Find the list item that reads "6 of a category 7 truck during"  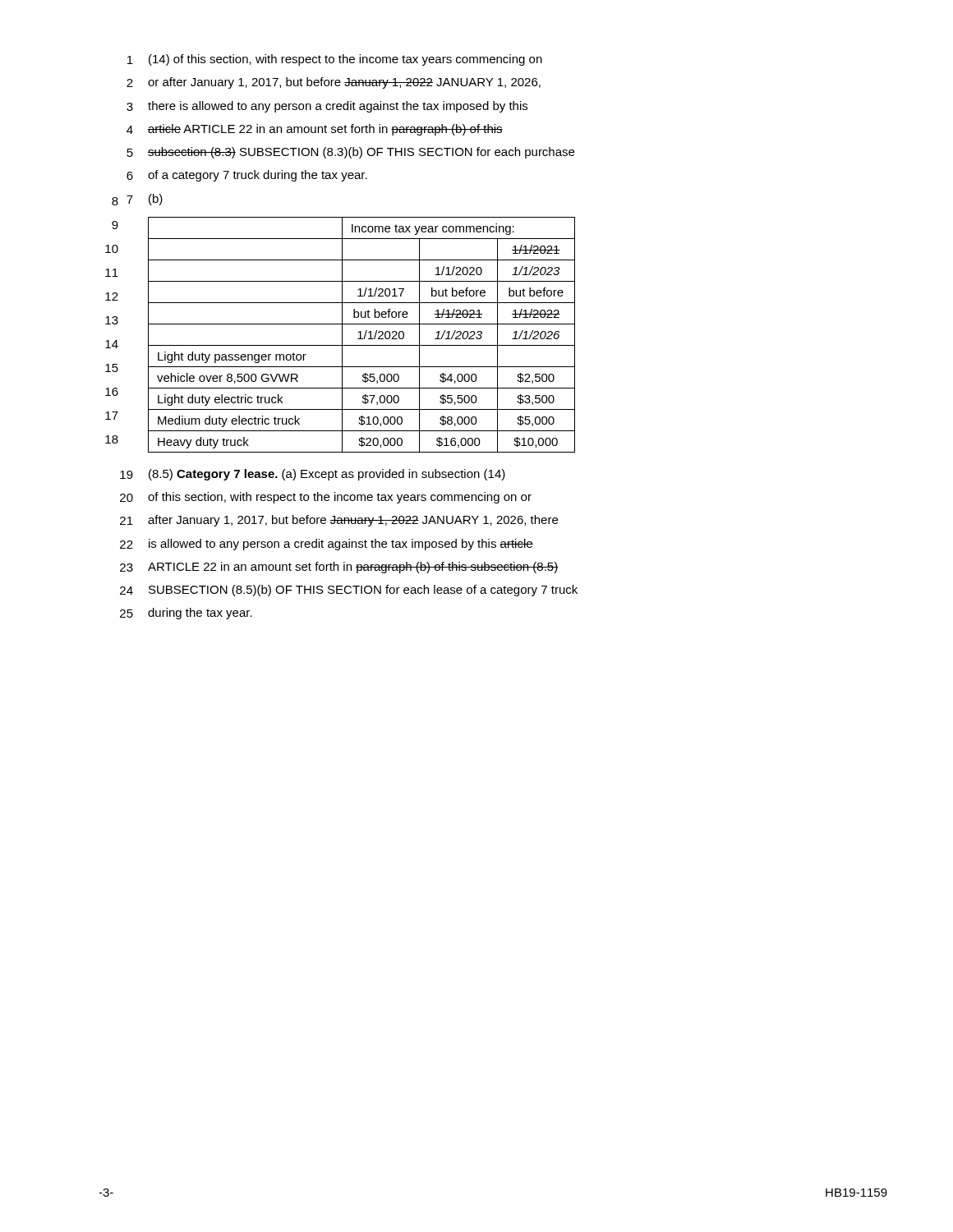pyautogui.click(x=247, y=176)
